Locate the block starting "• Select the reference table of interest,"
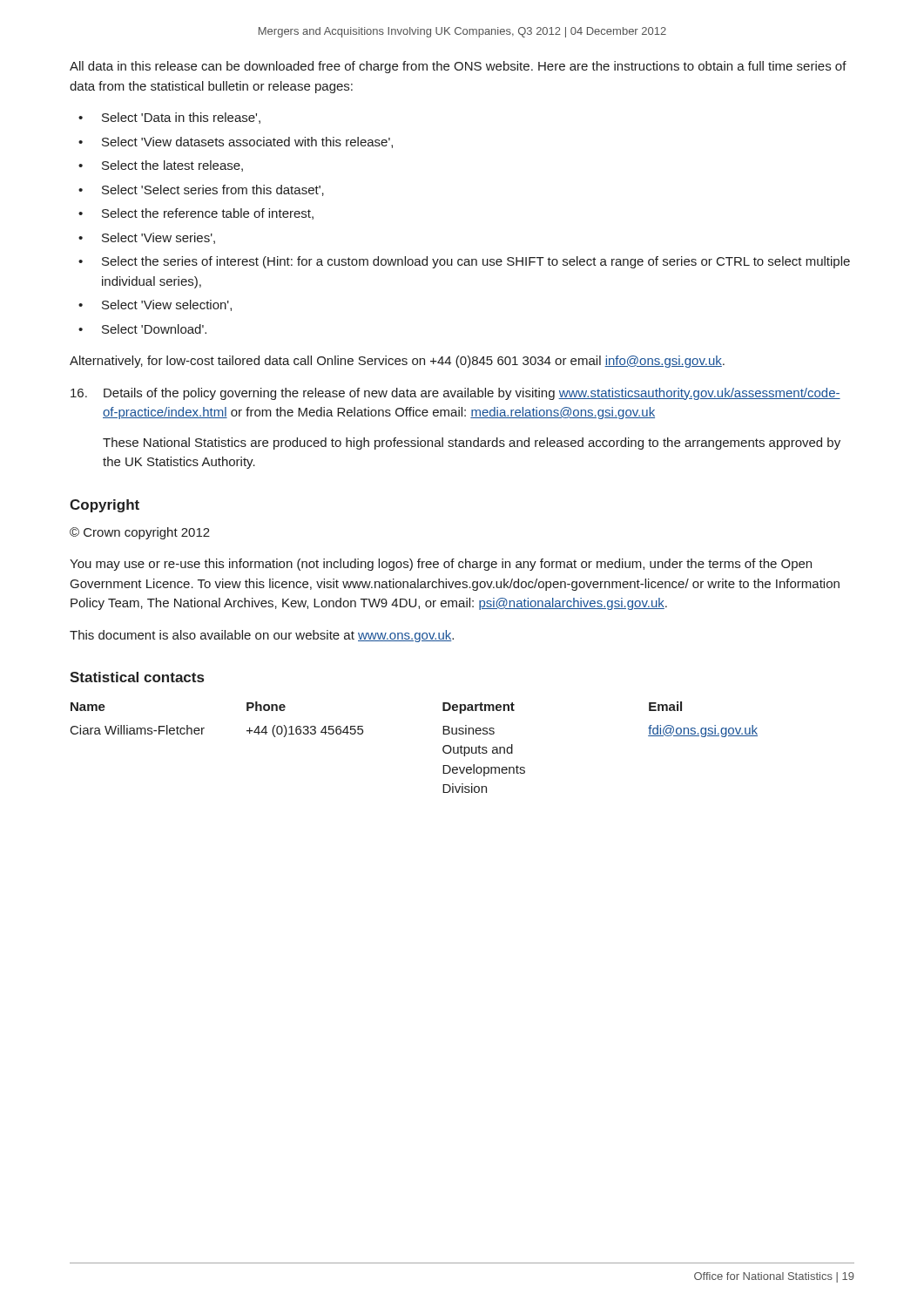The image size is (924, 1307). [196, 214]
